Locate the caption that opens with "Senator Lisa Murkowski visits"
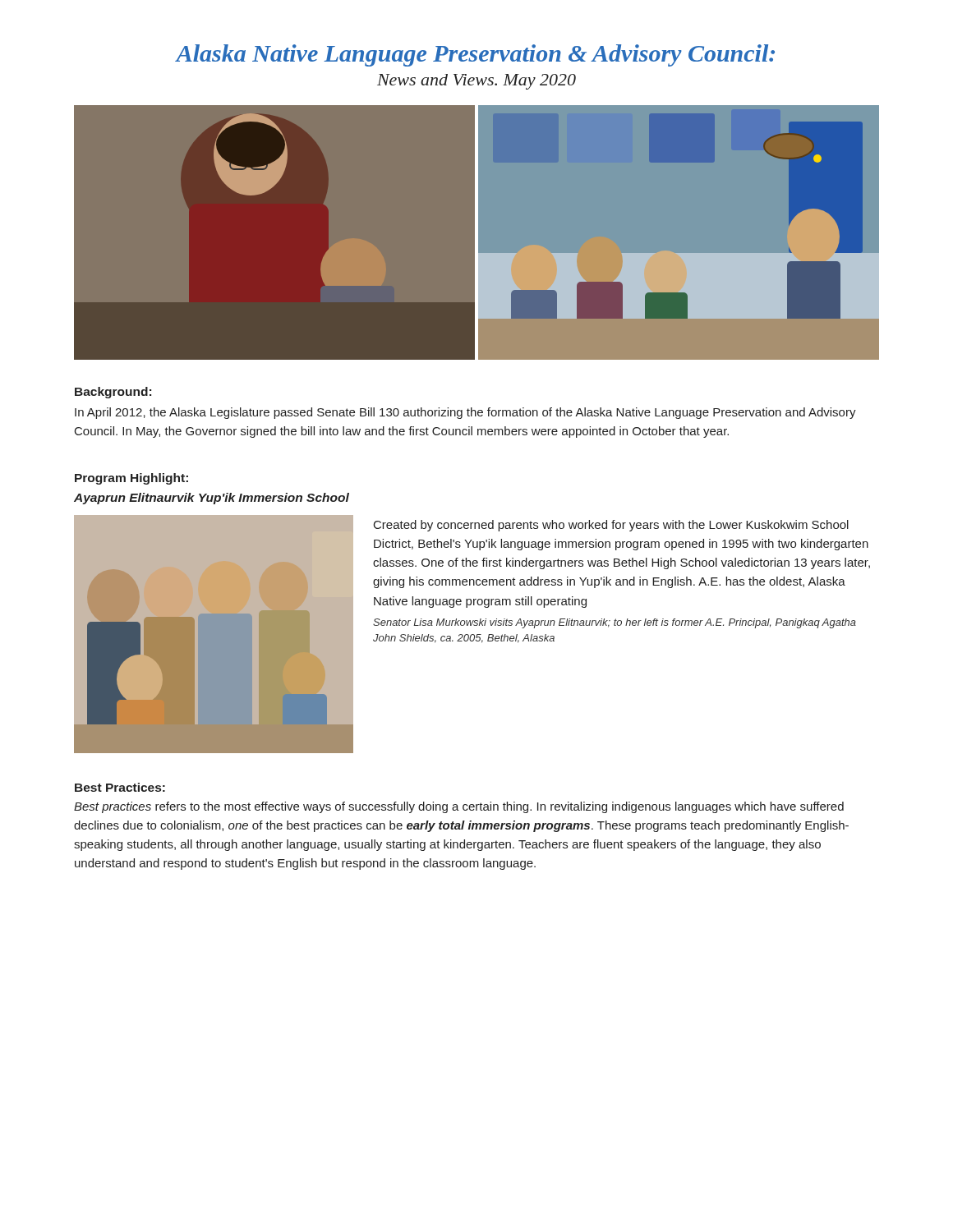This screenshot has width=953, height=1232. tap(615, 630)
